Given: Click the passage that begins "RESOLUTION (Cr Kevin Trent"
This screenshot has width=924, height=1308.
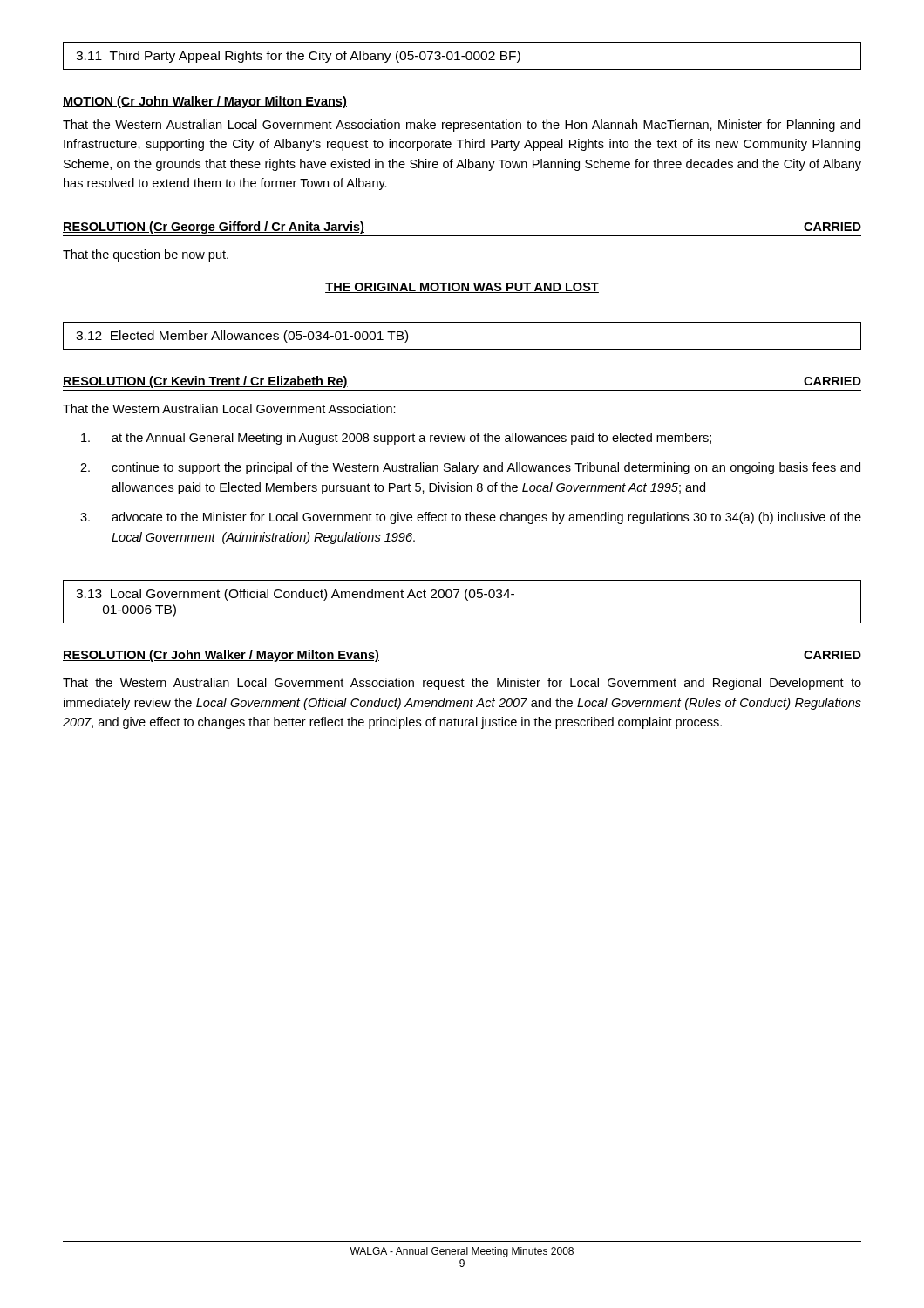Looking at the screenshot, I should 462,381.
